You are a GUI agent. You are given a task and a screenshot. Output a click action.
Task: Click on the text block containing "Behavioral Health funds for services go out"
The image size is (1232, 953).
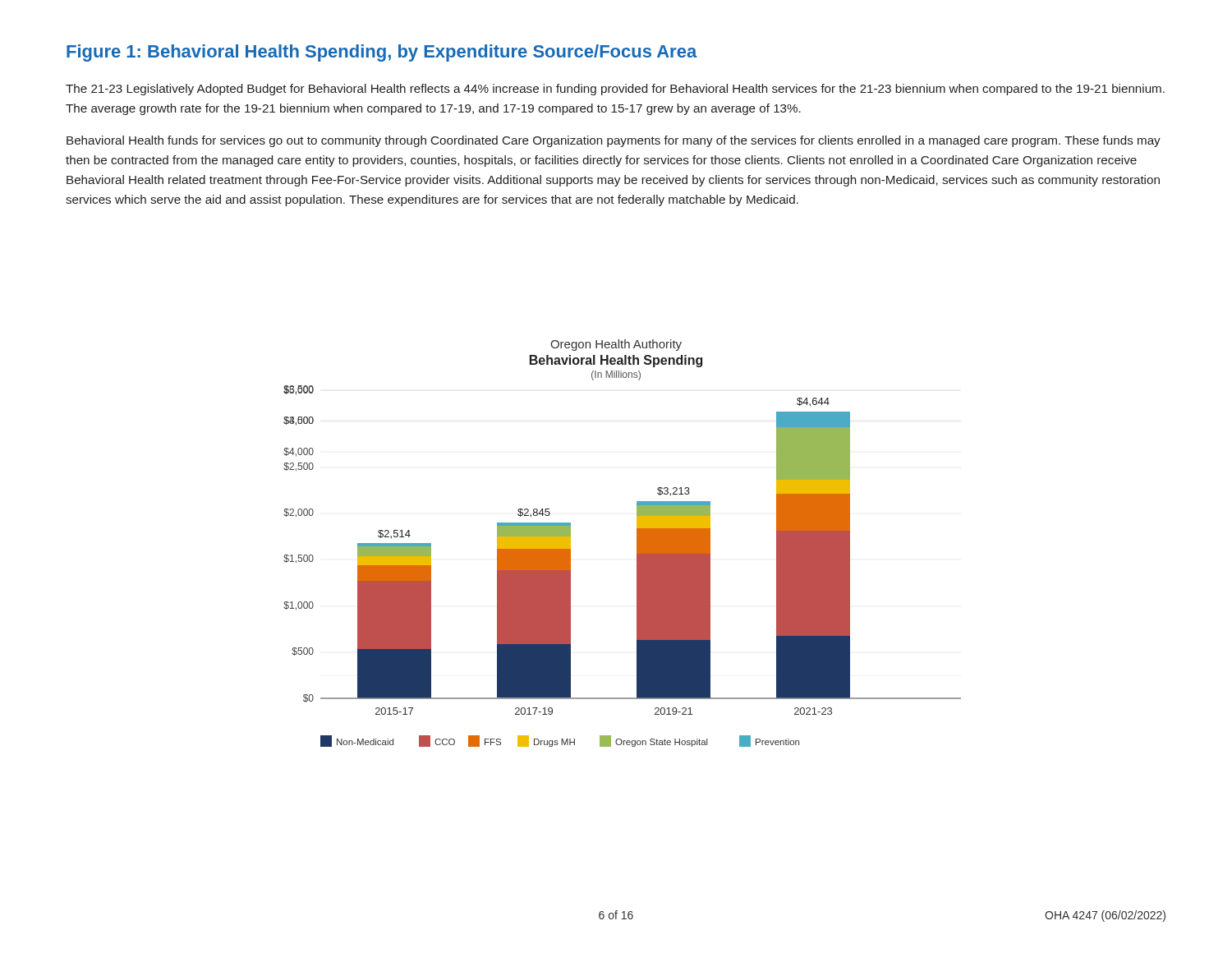(x=613, y=170)
